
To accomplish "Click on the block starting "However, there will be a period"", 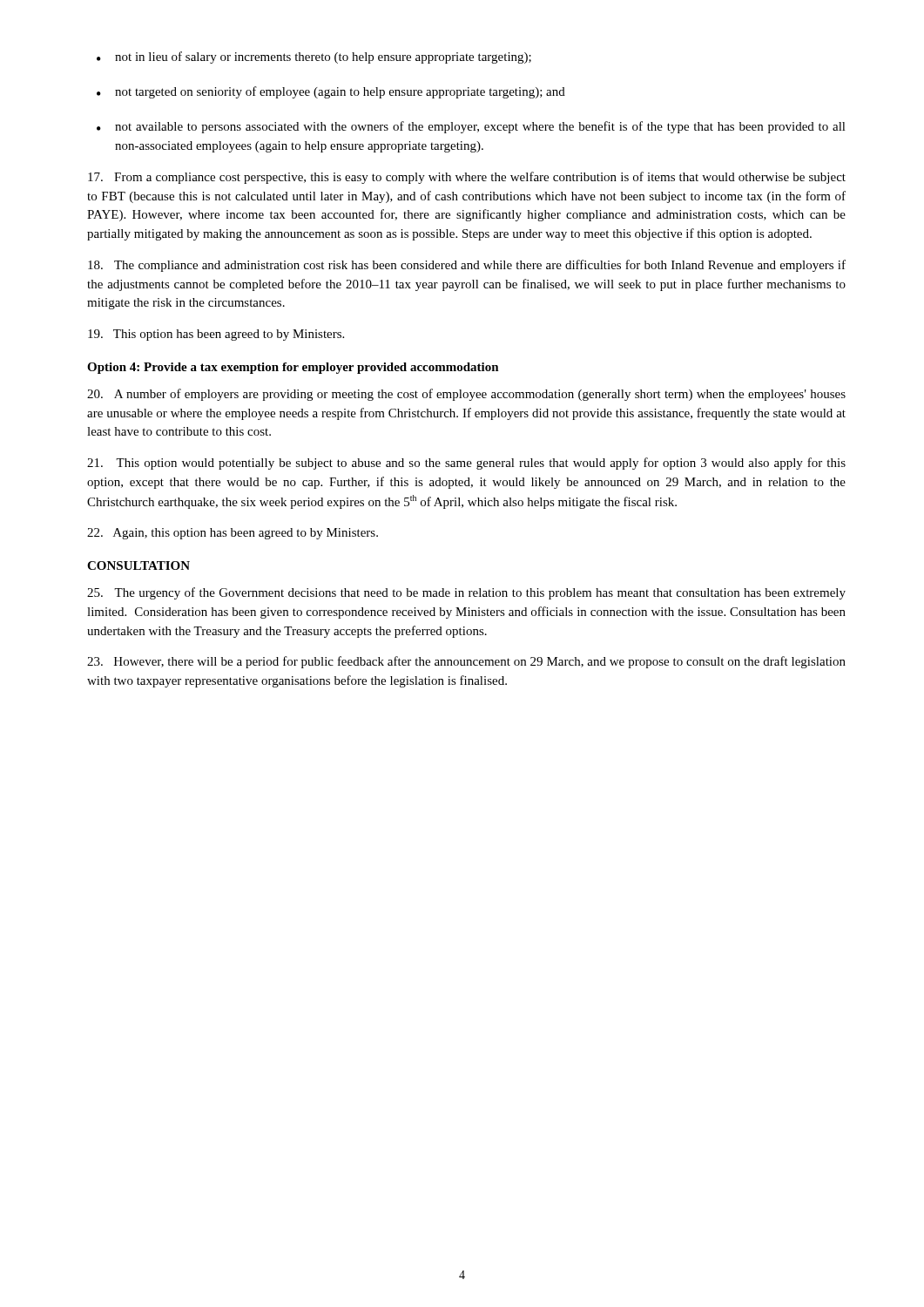I will coord(466,671).
